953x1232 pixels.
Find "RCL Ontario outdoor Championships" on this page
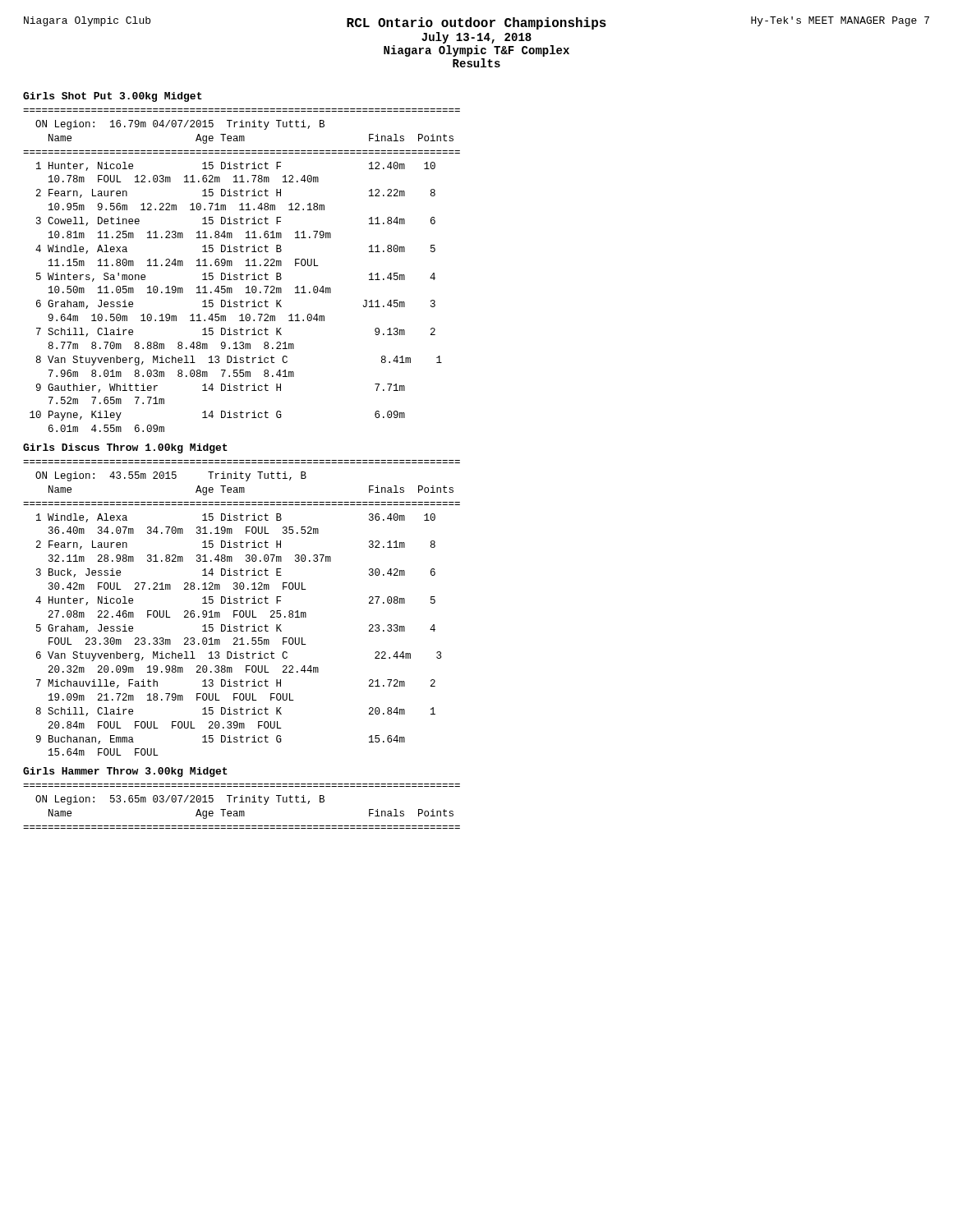(x=476, y=24)
